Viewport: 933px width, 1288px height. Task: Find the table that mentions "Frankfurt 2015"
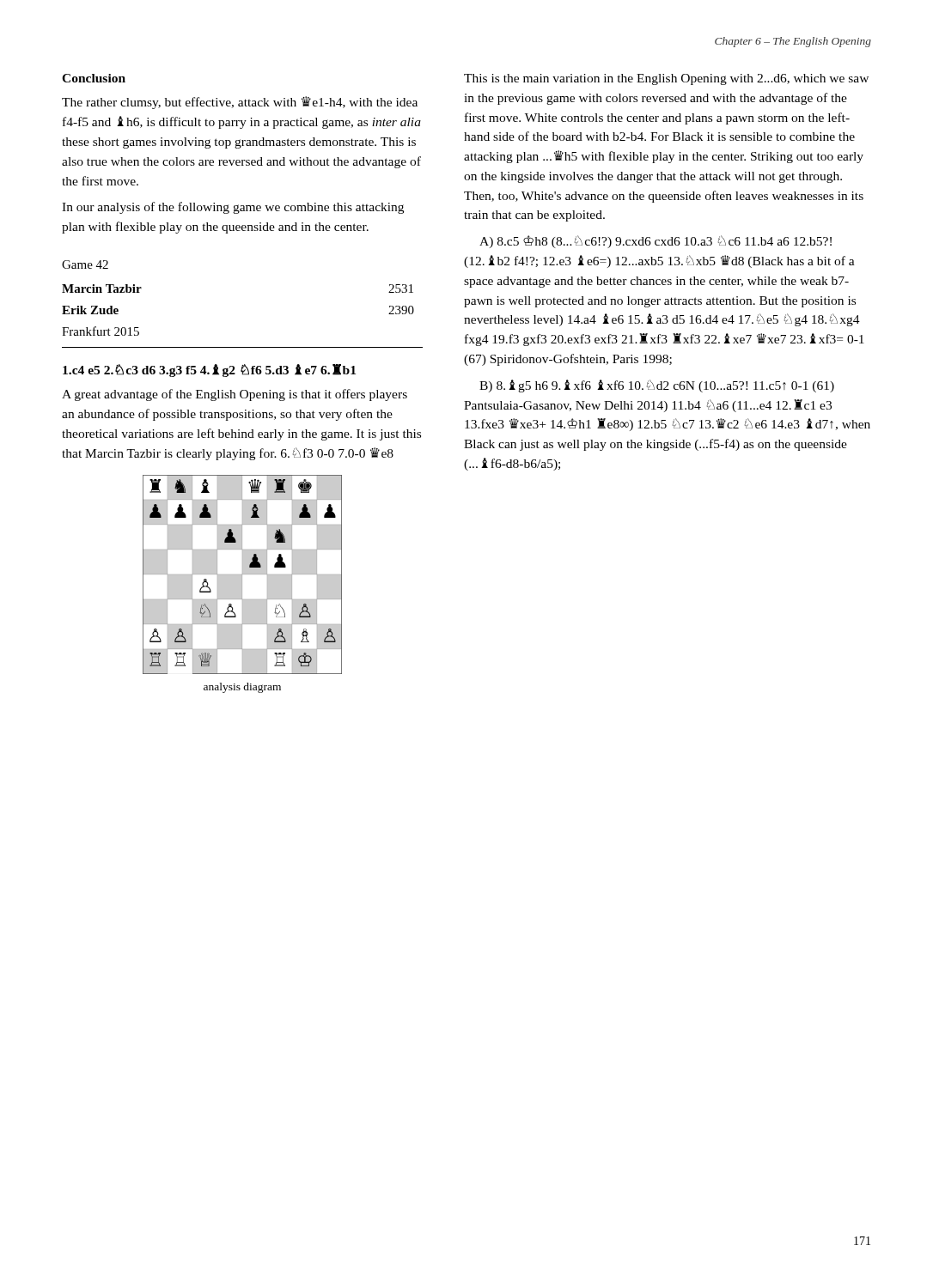pos(242,313)
